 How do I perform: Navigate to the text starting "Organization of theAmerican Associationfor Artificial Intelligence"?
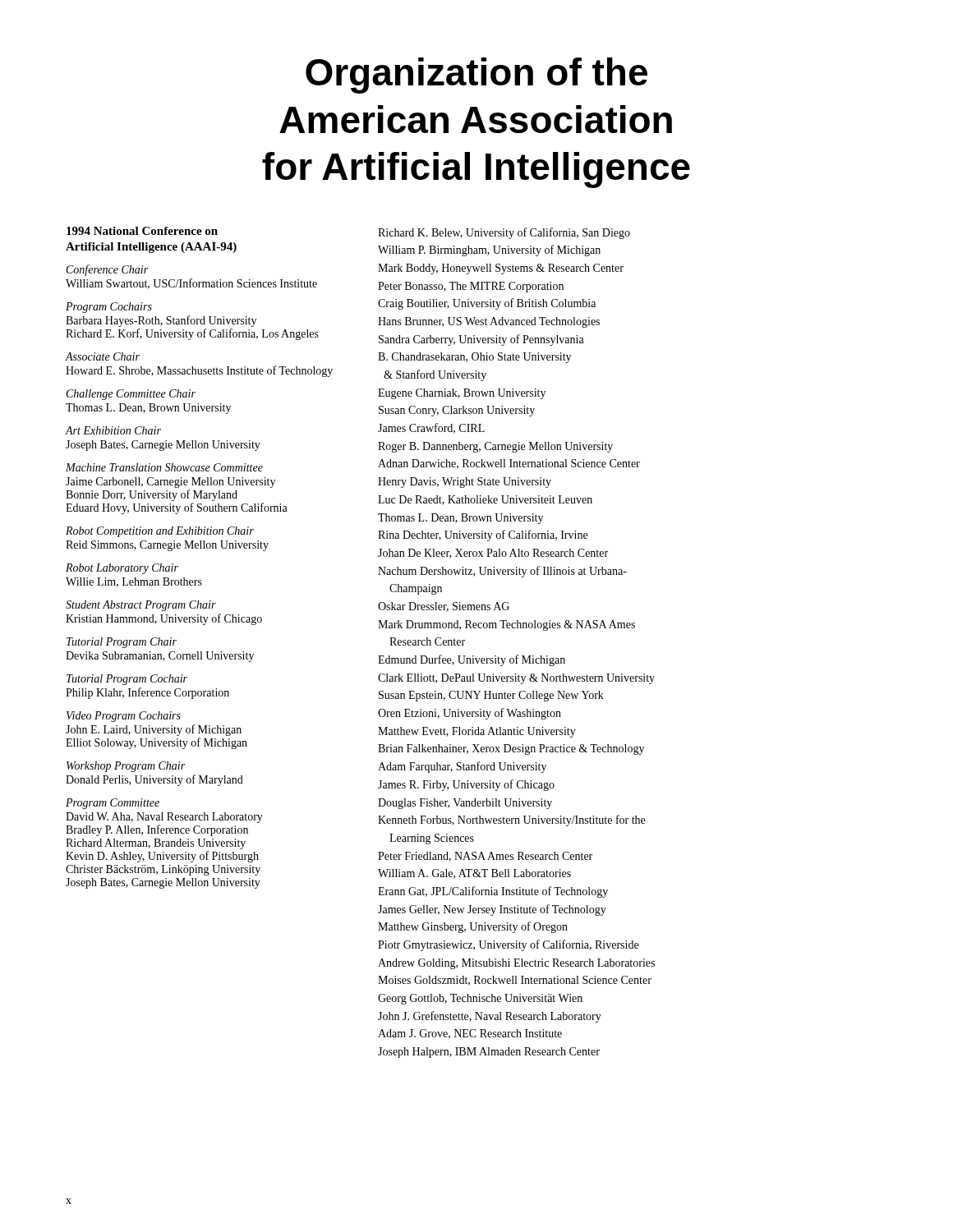[x=476, y=120]
